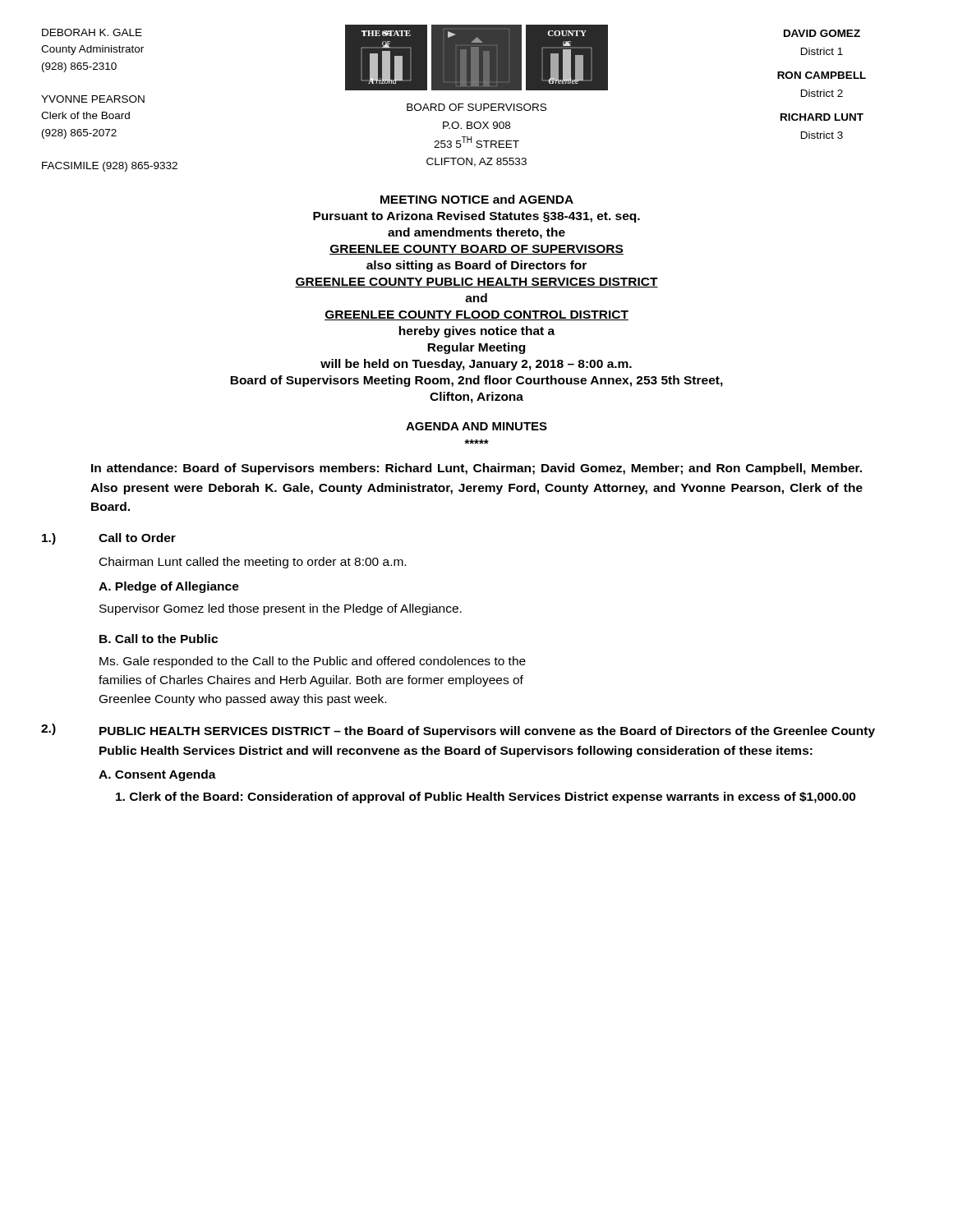Click on the logo
953x1232 pixels.
tap(476, 57)
